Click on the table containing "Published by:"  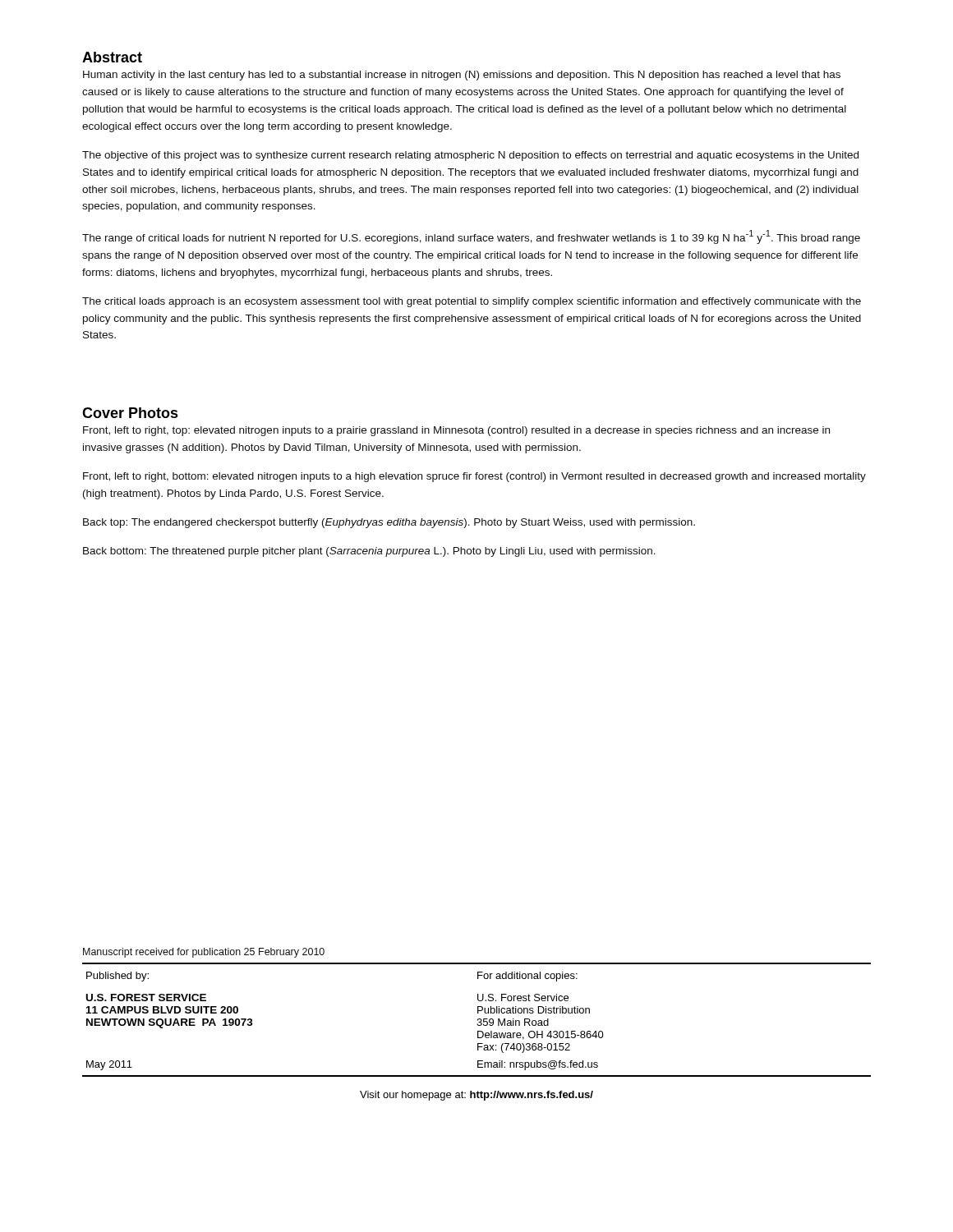pyautogui.click(x=476, y=1020)
